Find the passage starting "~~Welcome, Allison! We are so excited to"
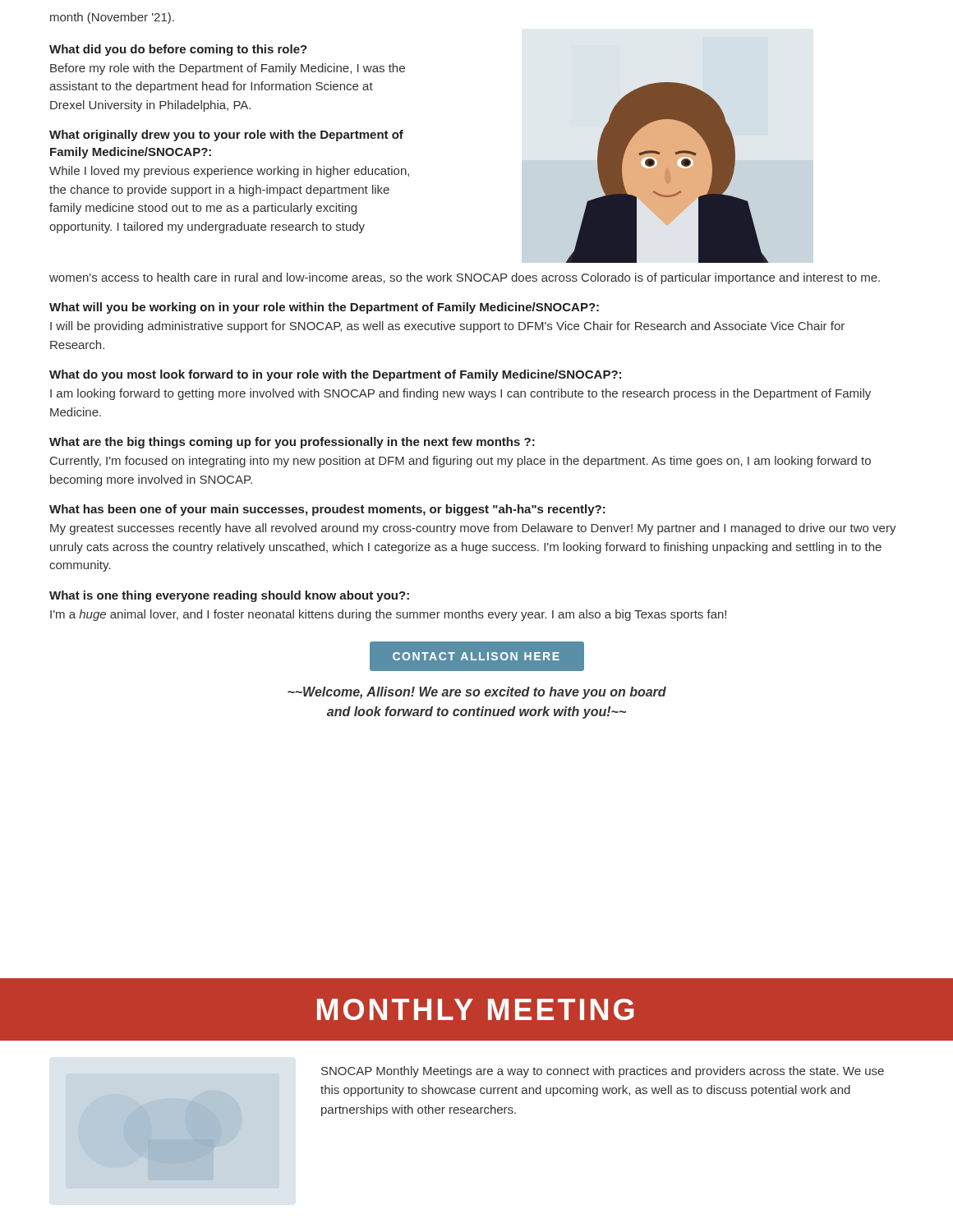Image resolution: width=953 pixels, height=1232 pixels. pos(476,702)
